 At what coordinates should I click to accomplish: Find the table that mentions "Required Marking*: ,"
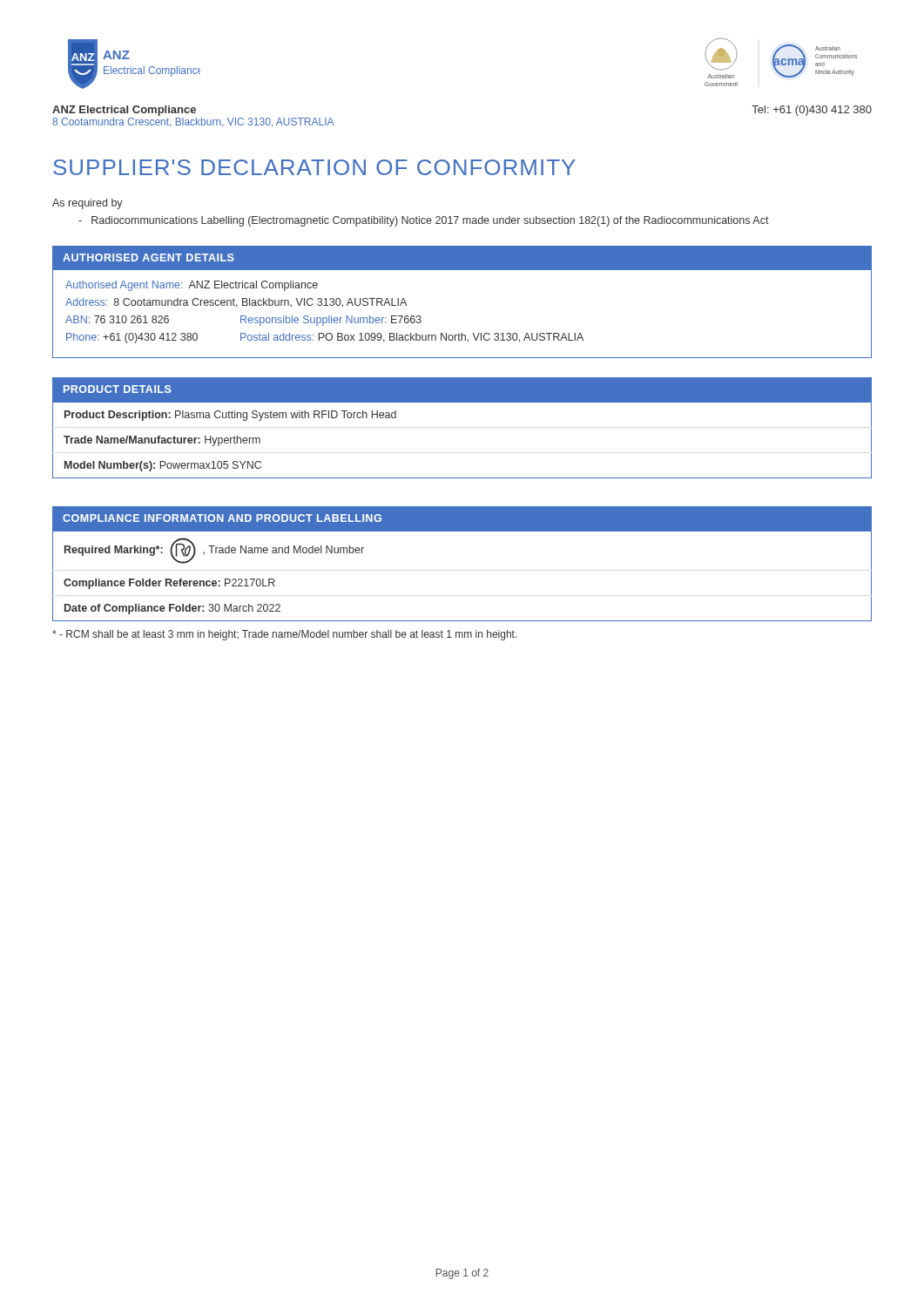coord(462,576)
